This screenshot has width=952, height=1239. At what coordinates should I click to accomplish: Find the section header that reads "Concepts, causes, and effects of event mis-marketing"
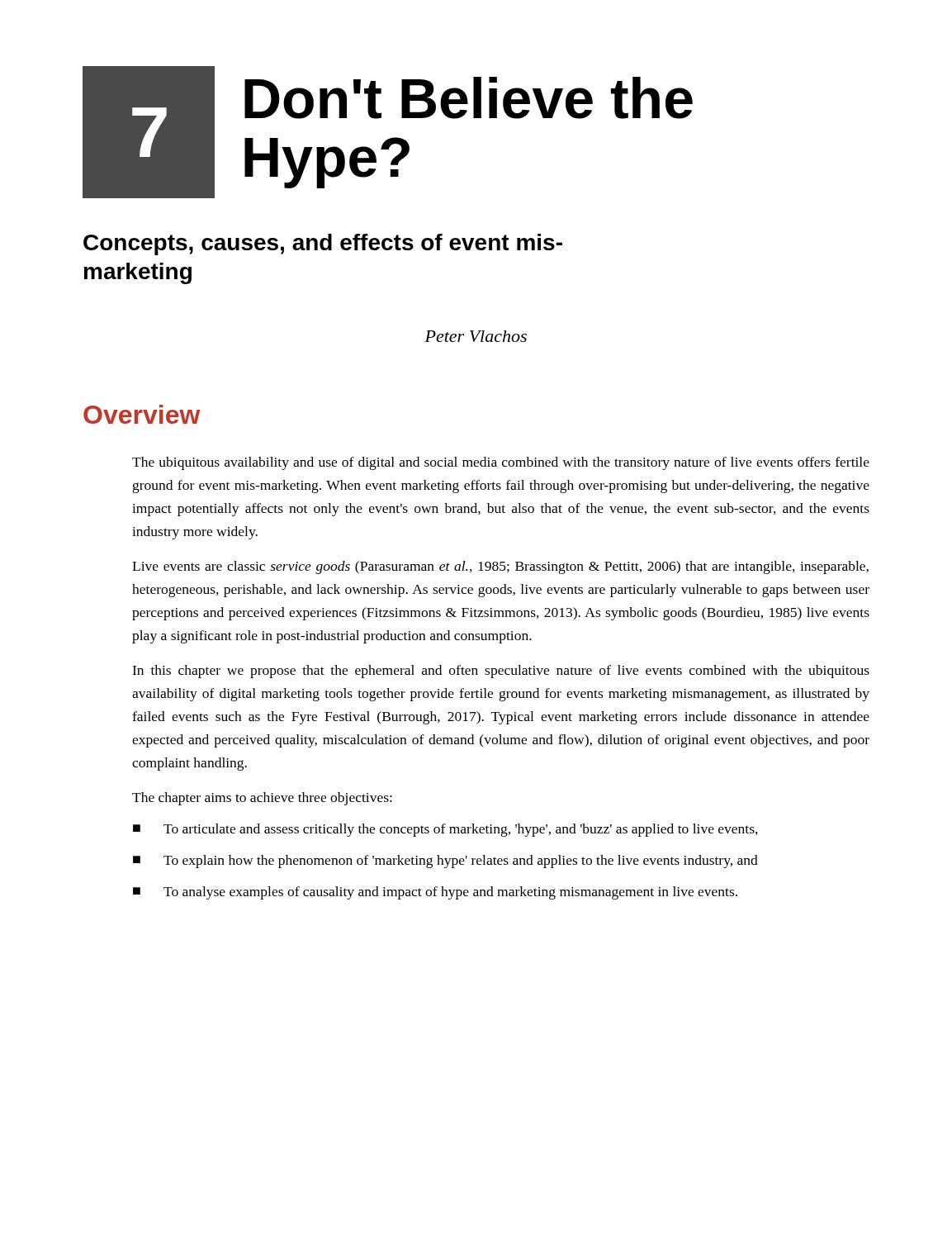(330, 257)
